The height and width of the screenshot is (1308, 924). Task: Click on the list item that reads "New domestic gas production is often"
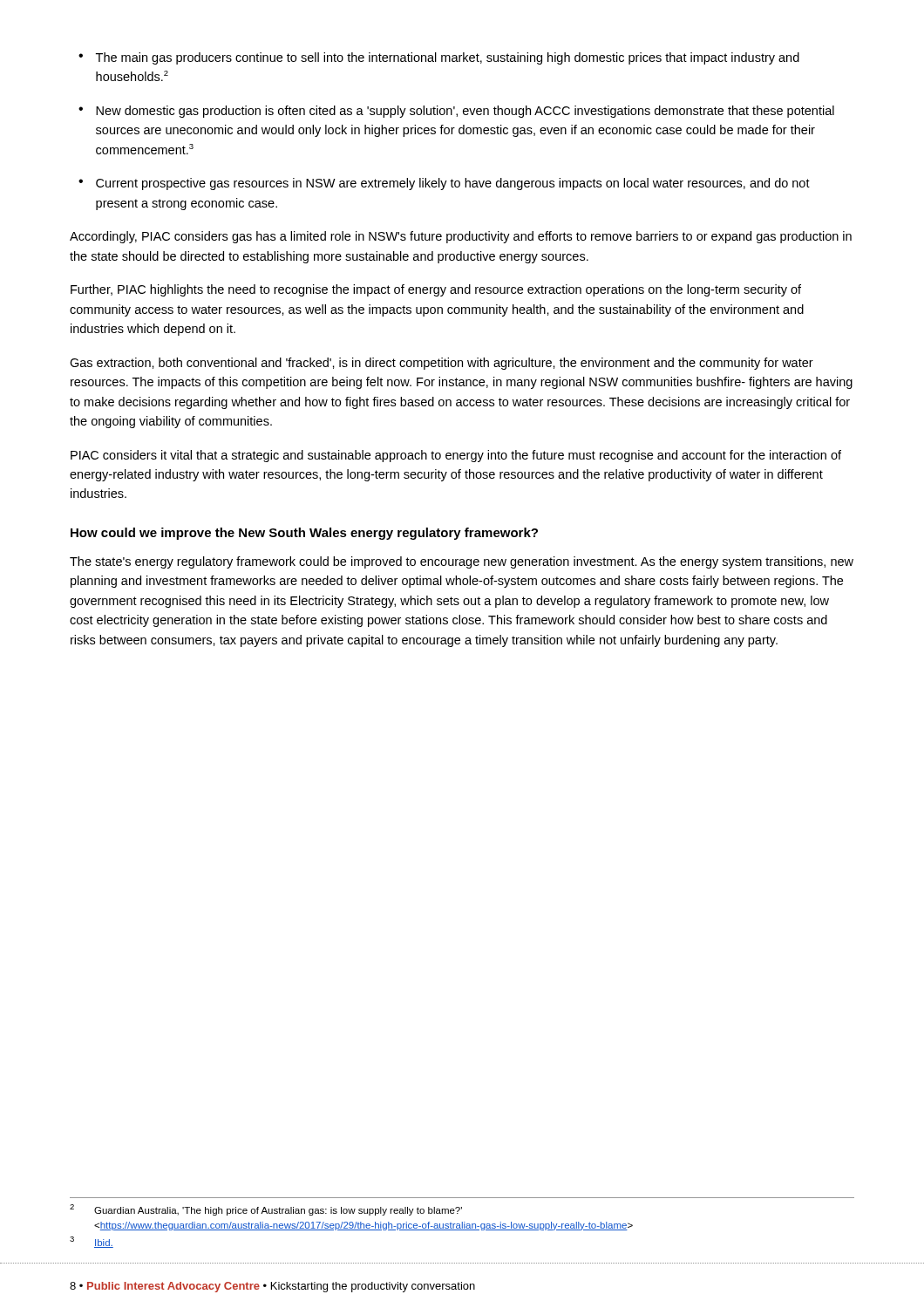pyautogui.click(x=475, y=130)
